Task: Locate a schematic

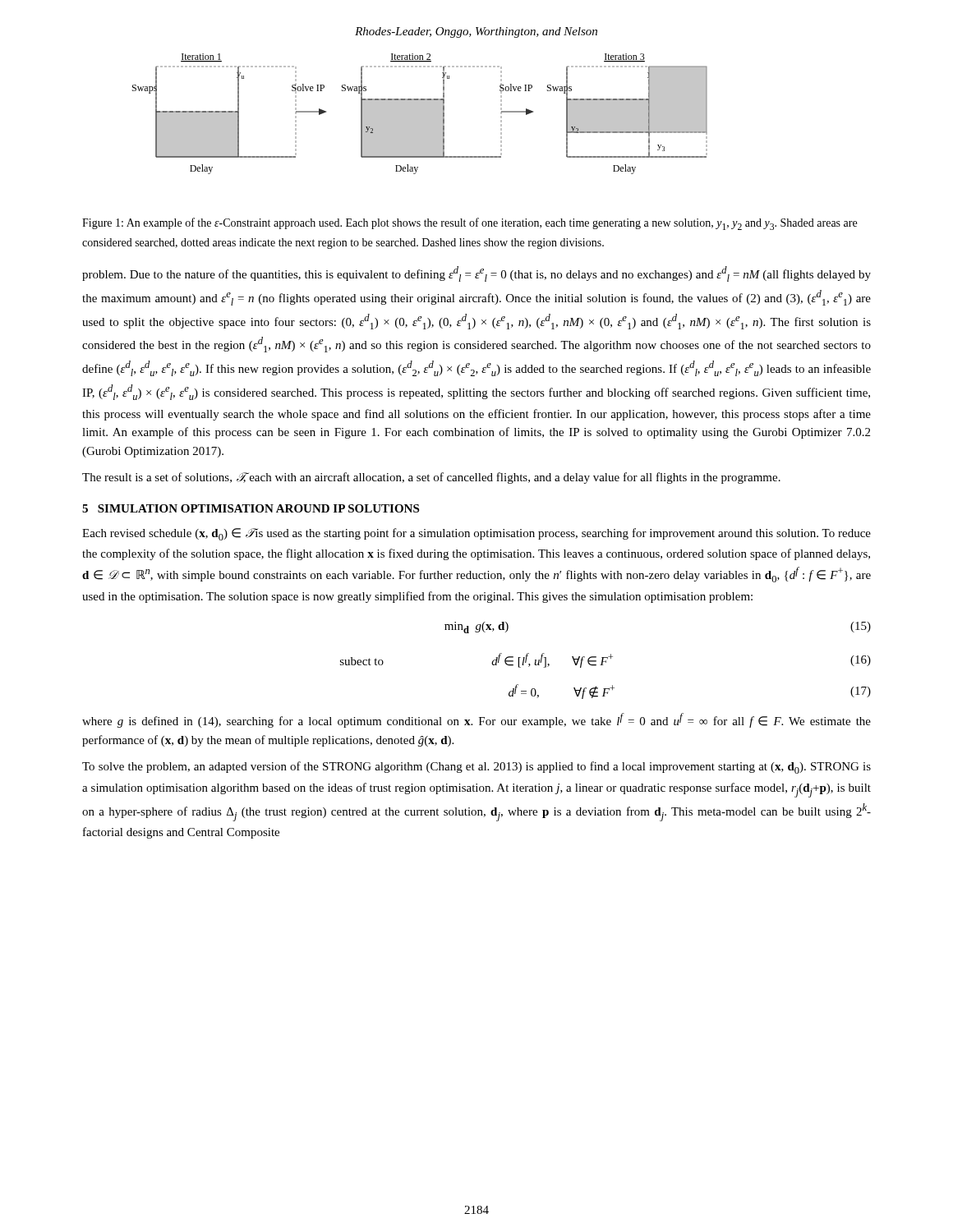Action: (x=476, y=128)
